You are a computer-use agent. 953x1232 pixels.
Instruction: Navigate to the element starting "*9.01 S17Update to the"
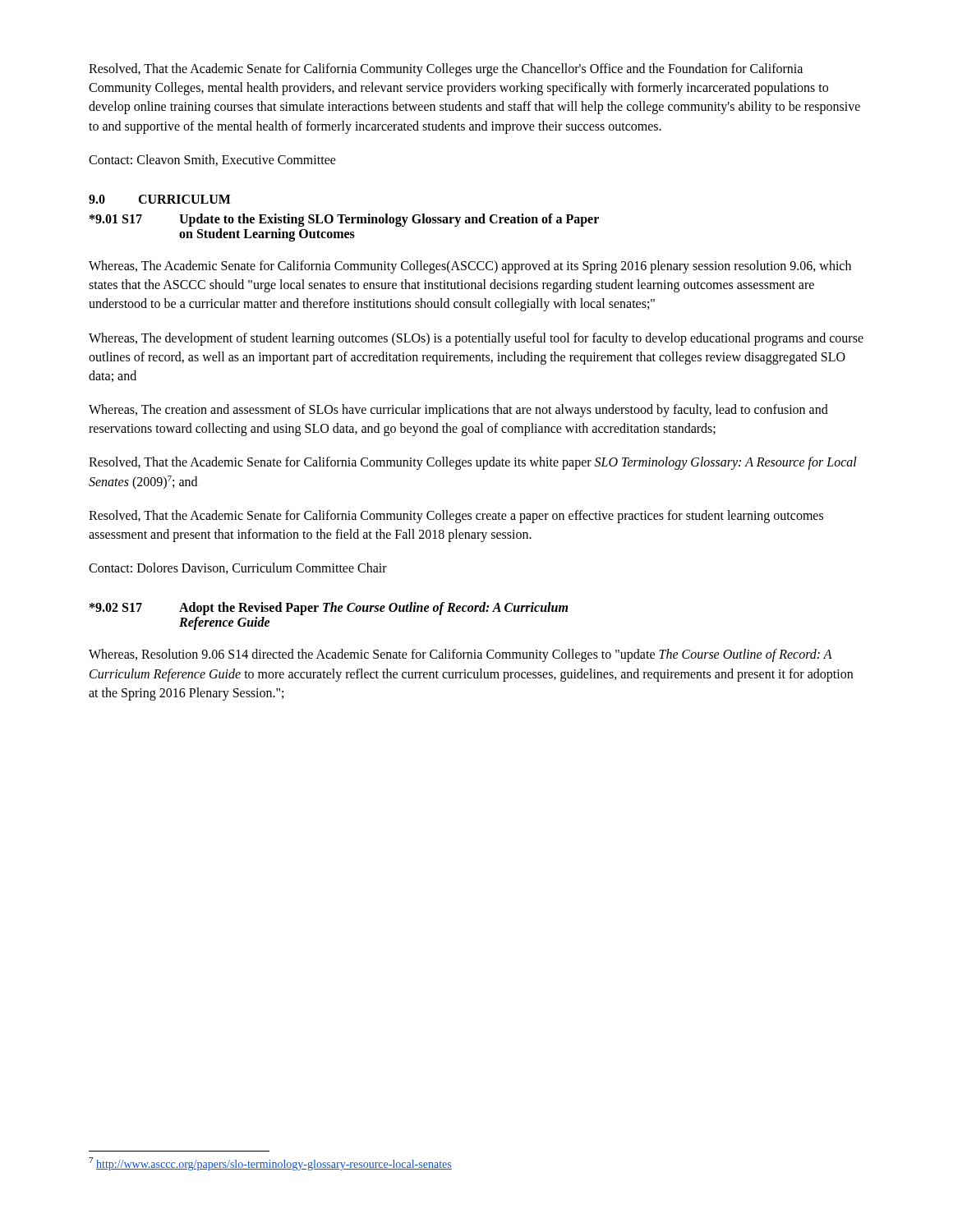(476, 227)
